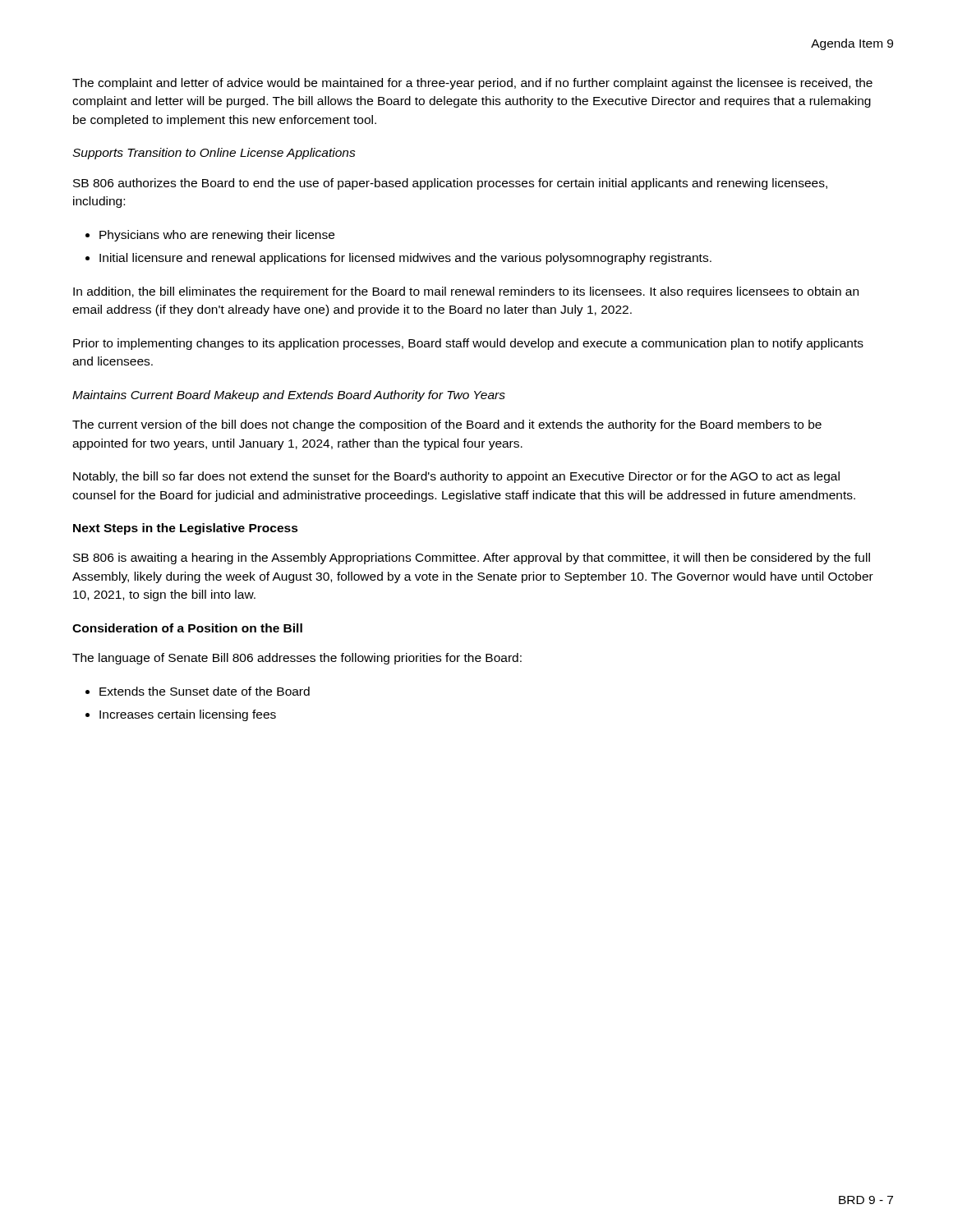This screenshot has height=1232, width=953.
Task: Select the text block that says "Prior to implementing changes to its application"
Action: (468, 352)
